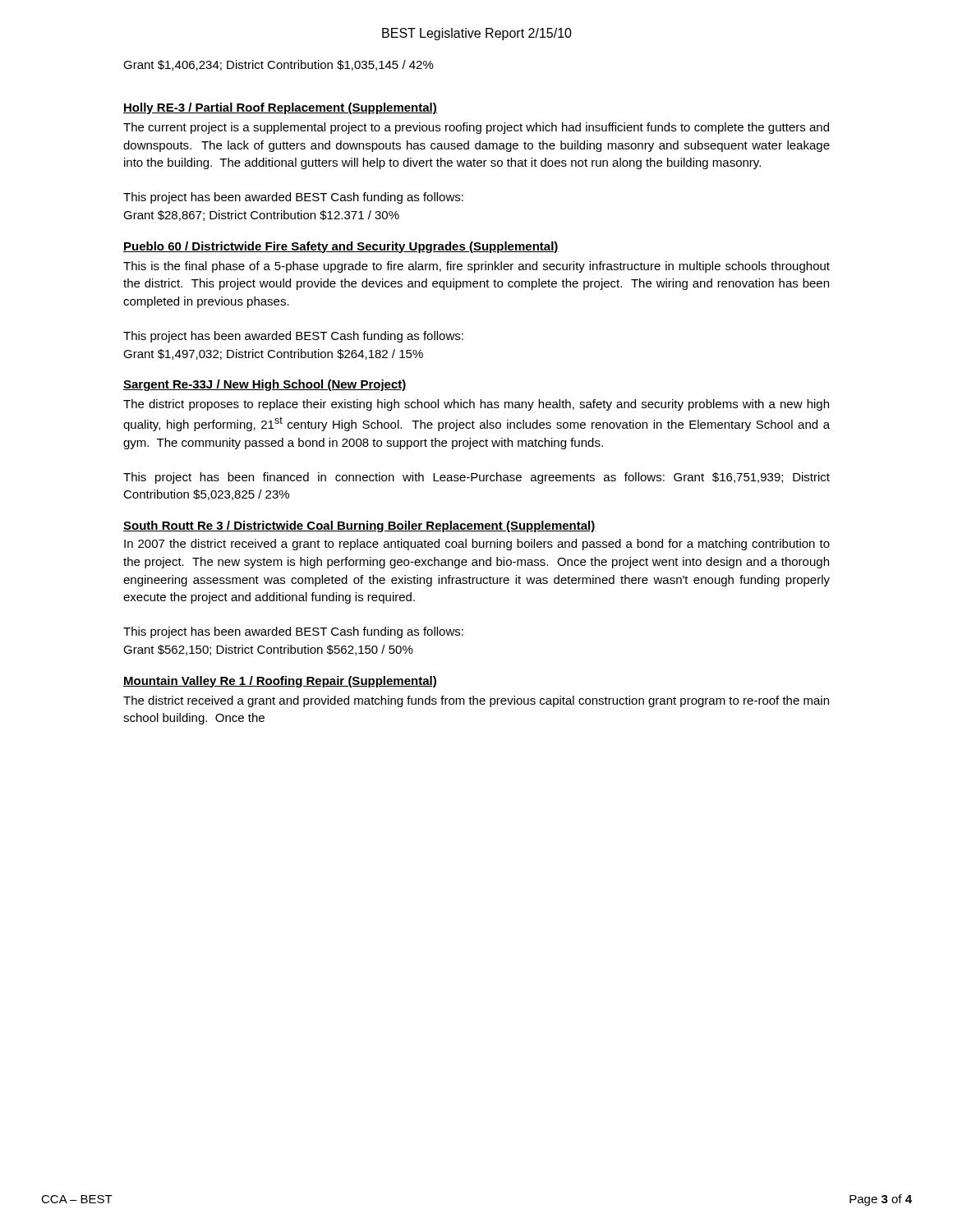Locate the block starting "This is the final phase of a 5-phase"
953x1232 pixels.
[476, 283]
